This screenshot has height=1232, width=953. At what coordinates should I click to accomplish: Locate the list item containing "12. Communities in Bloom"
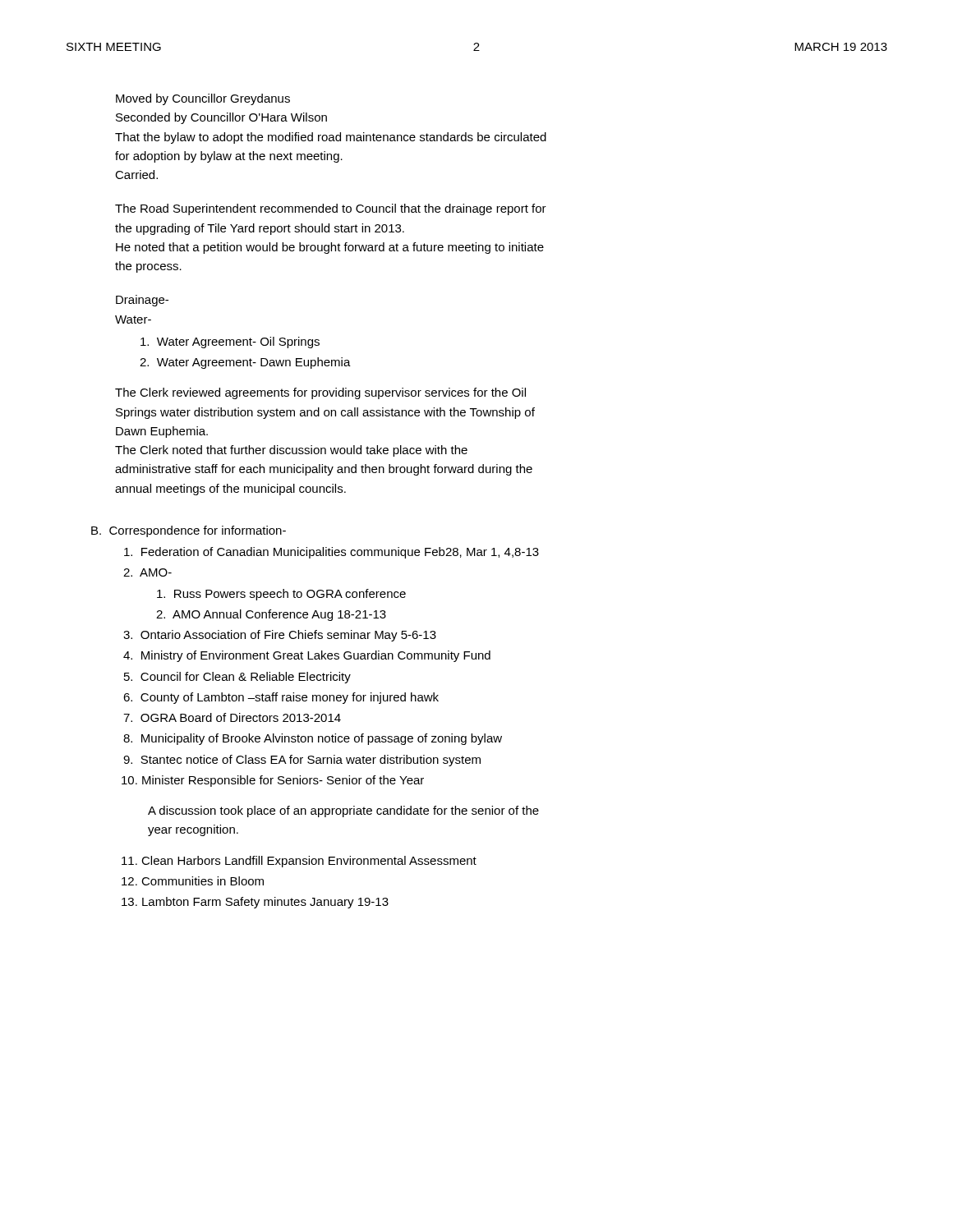193,881
